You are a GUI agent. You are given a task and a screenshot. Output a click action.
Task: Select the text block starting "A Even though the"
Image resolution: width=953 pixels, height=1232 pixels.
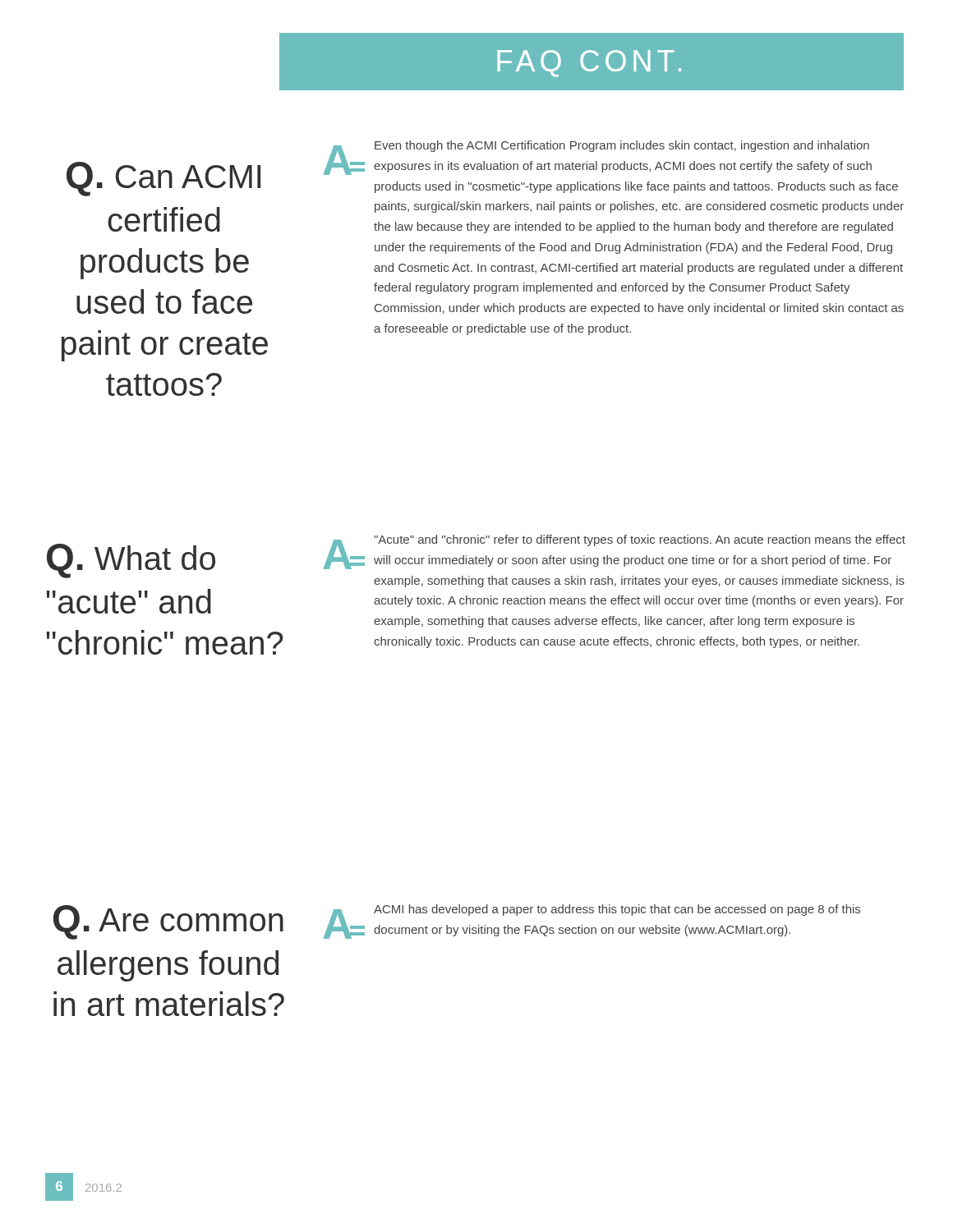613,237
